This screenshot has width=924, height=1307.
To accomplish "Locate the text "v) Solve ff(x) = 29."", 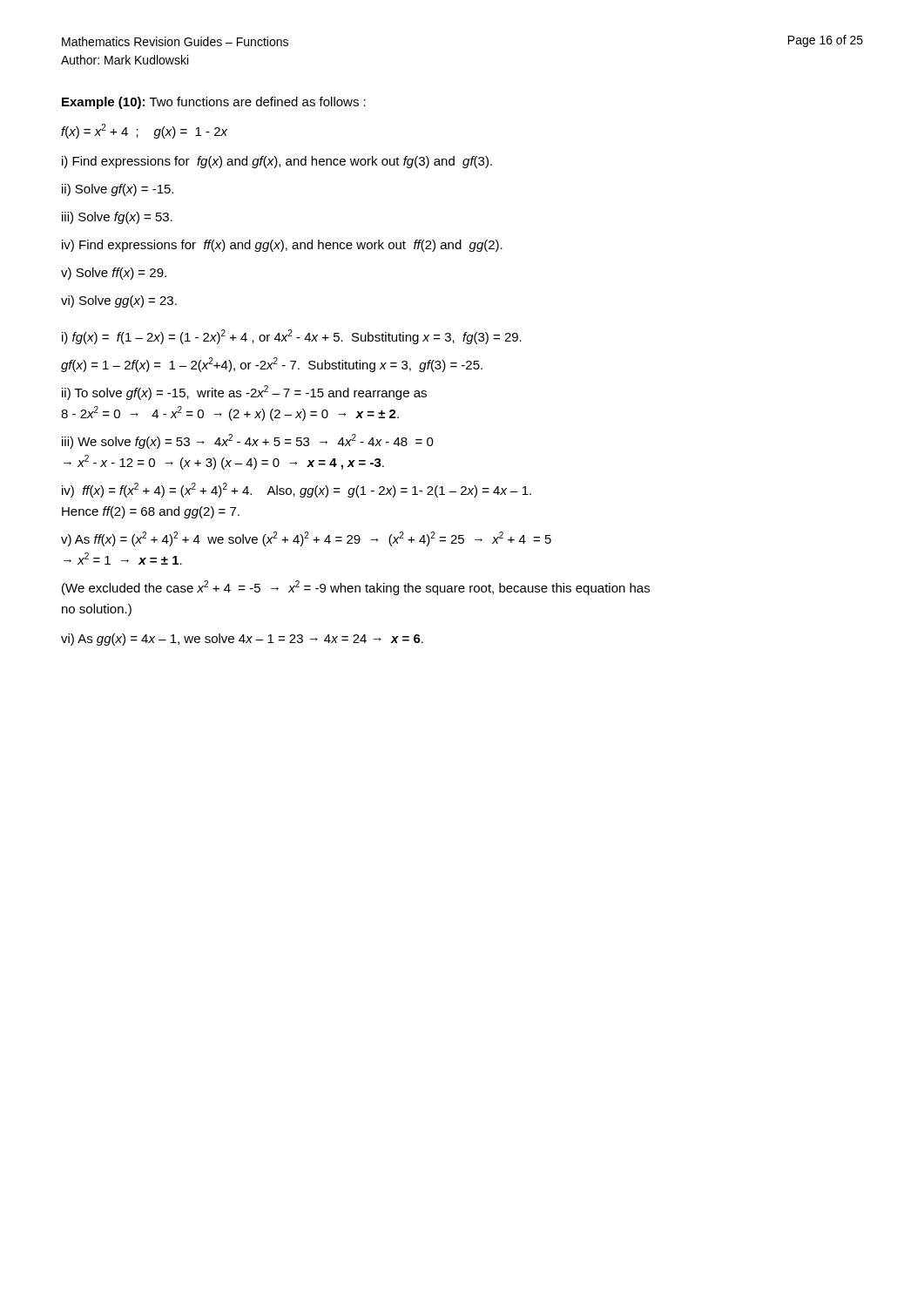I will click(114, 272).
